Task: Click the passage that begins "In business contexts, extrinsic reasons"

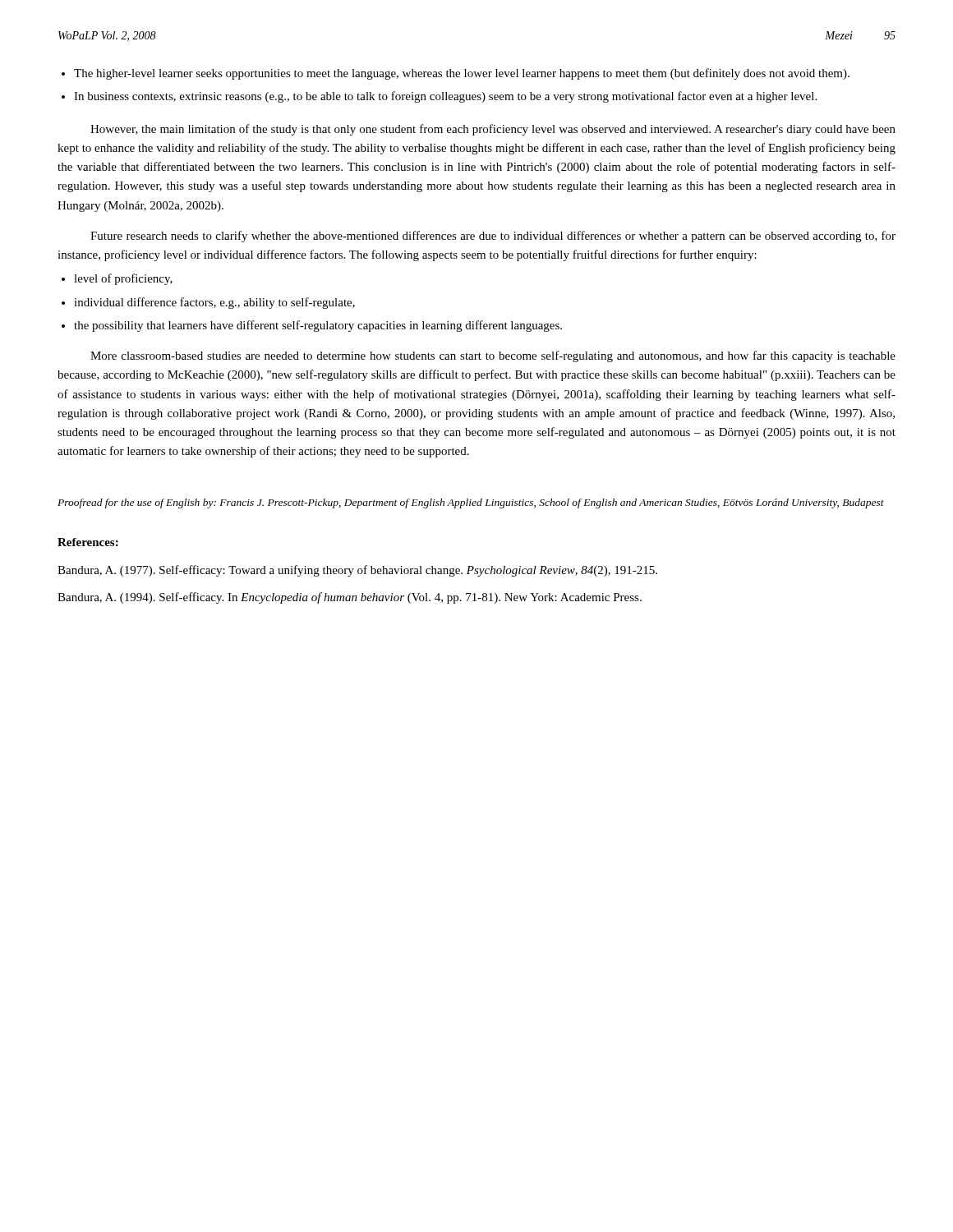Action: click(x=485, y=97)
